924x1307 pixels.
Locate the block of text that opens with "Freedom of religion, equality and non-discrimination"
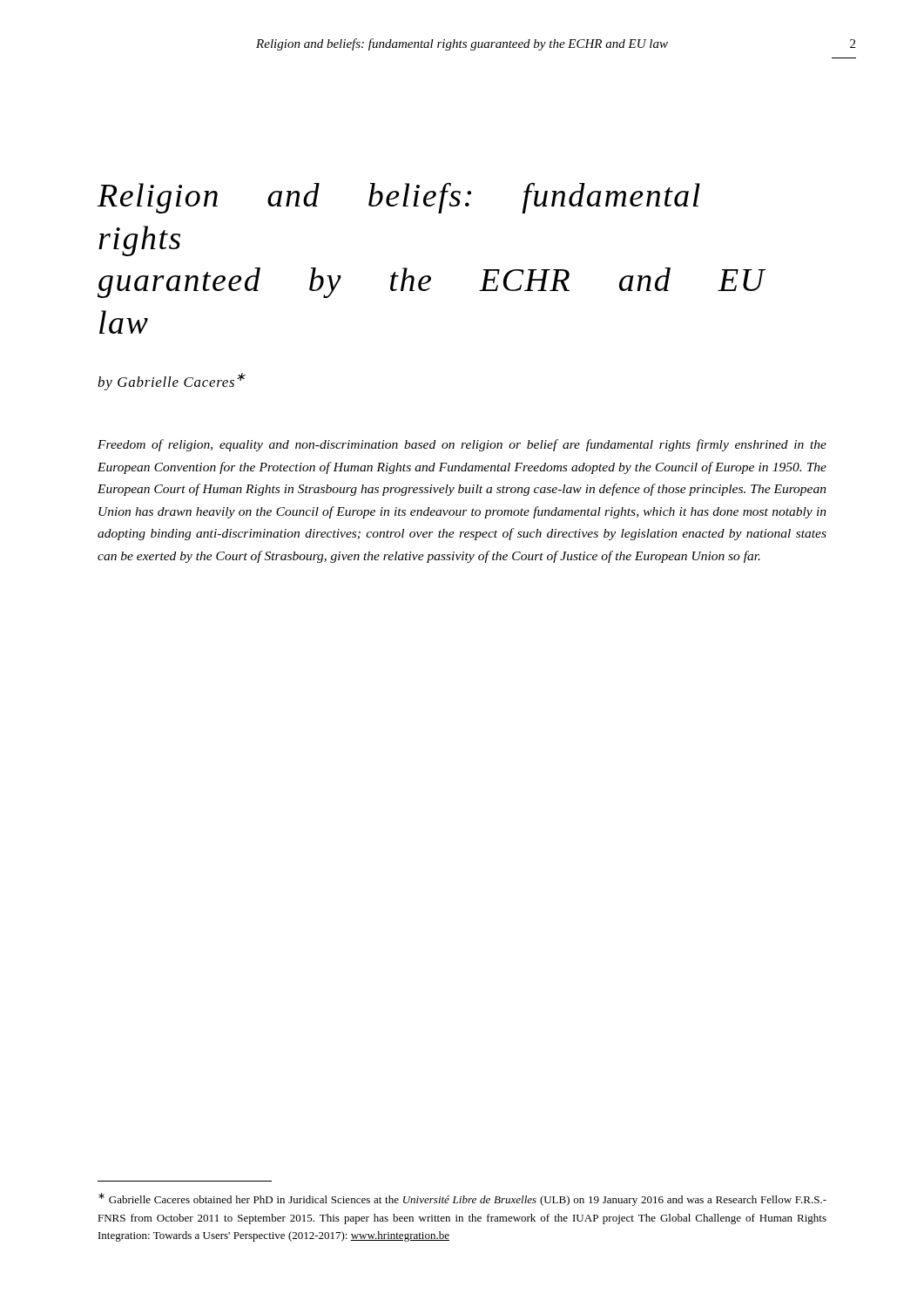(x=462, y=500)
